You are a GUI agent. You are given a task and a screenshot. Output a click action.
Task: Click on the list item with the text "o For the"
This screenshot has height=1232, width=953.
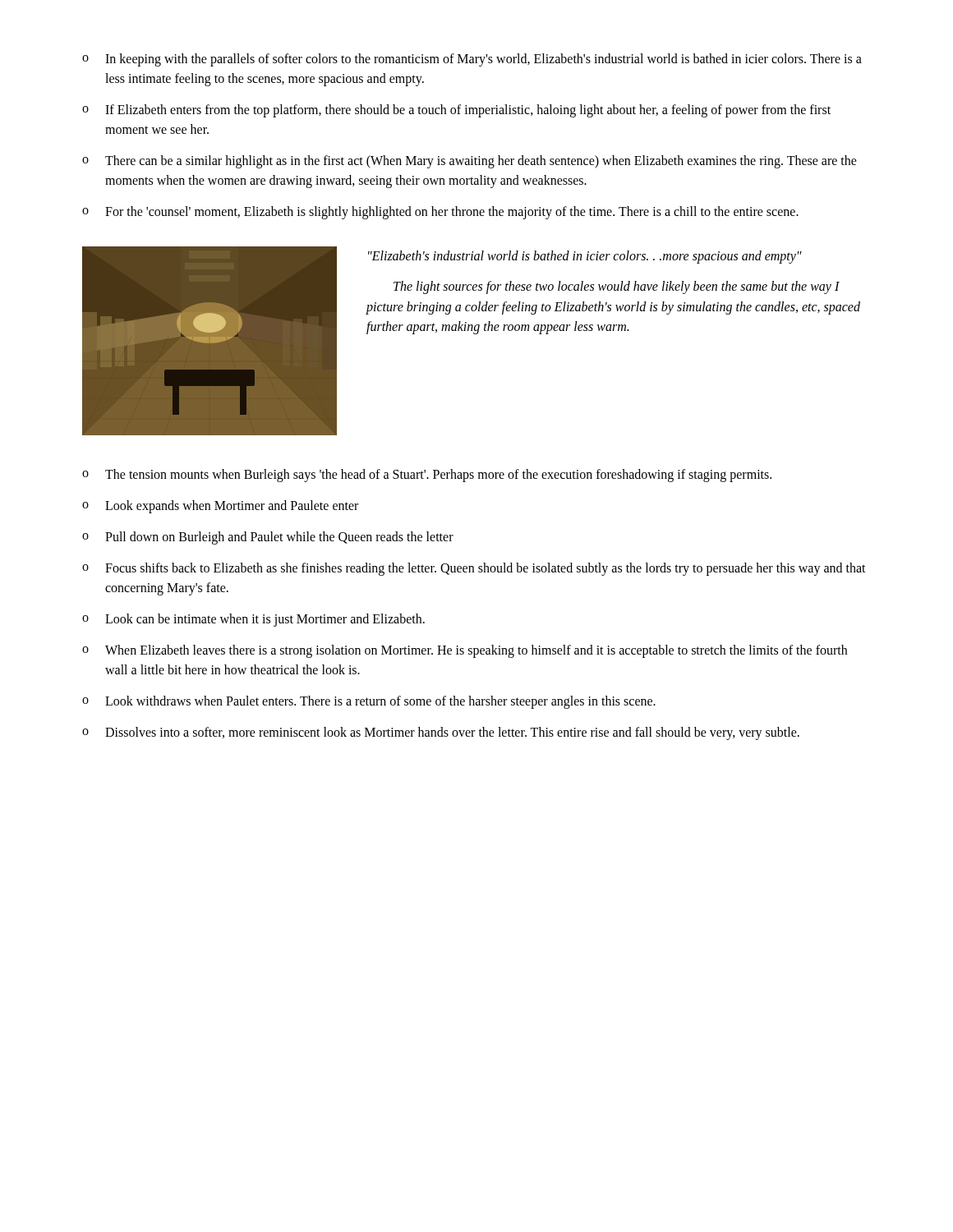pos(476,212)
